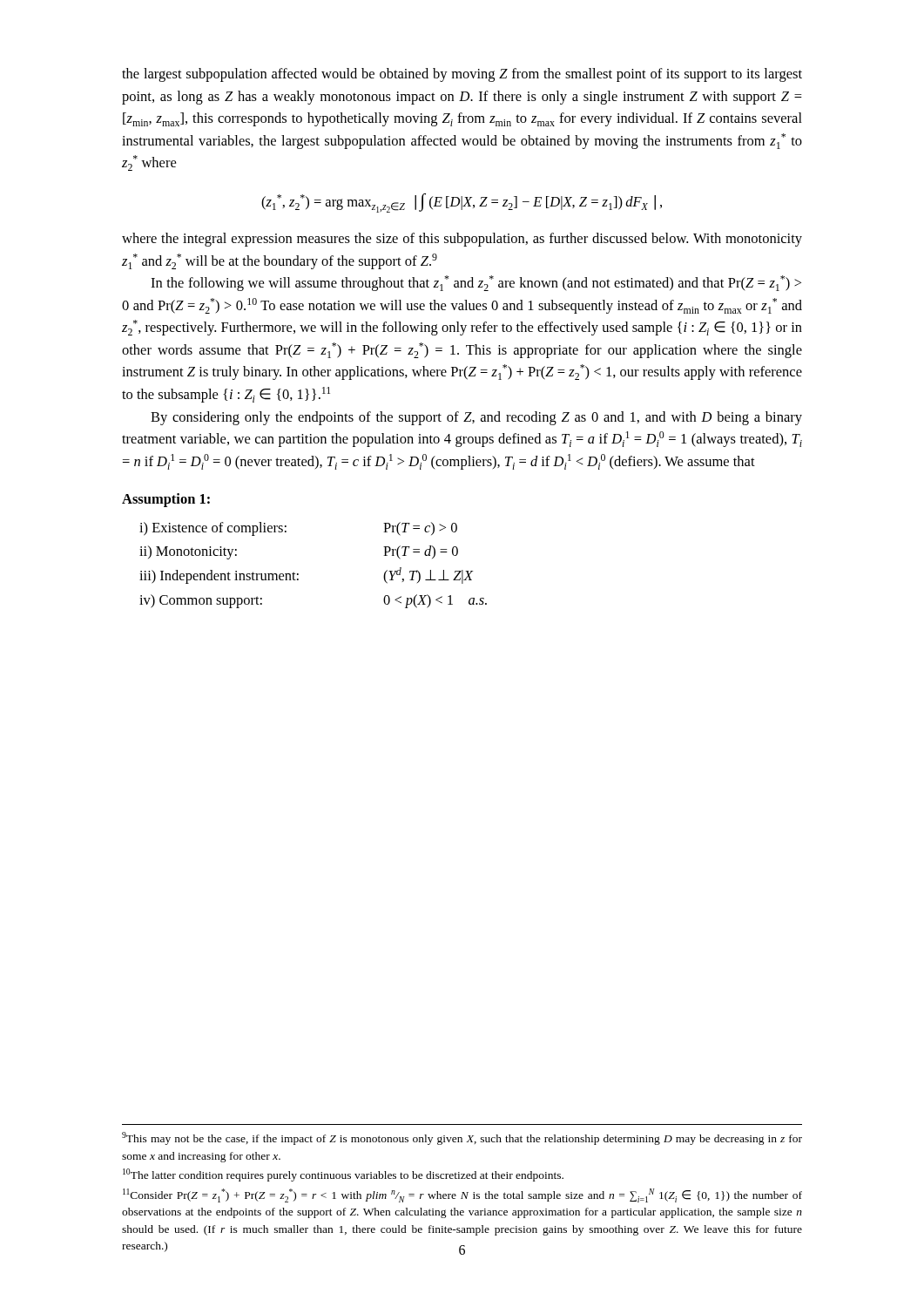Click the passage that begins "By considering only"
Screen dimensions: 1307x924
coord(462,439)
